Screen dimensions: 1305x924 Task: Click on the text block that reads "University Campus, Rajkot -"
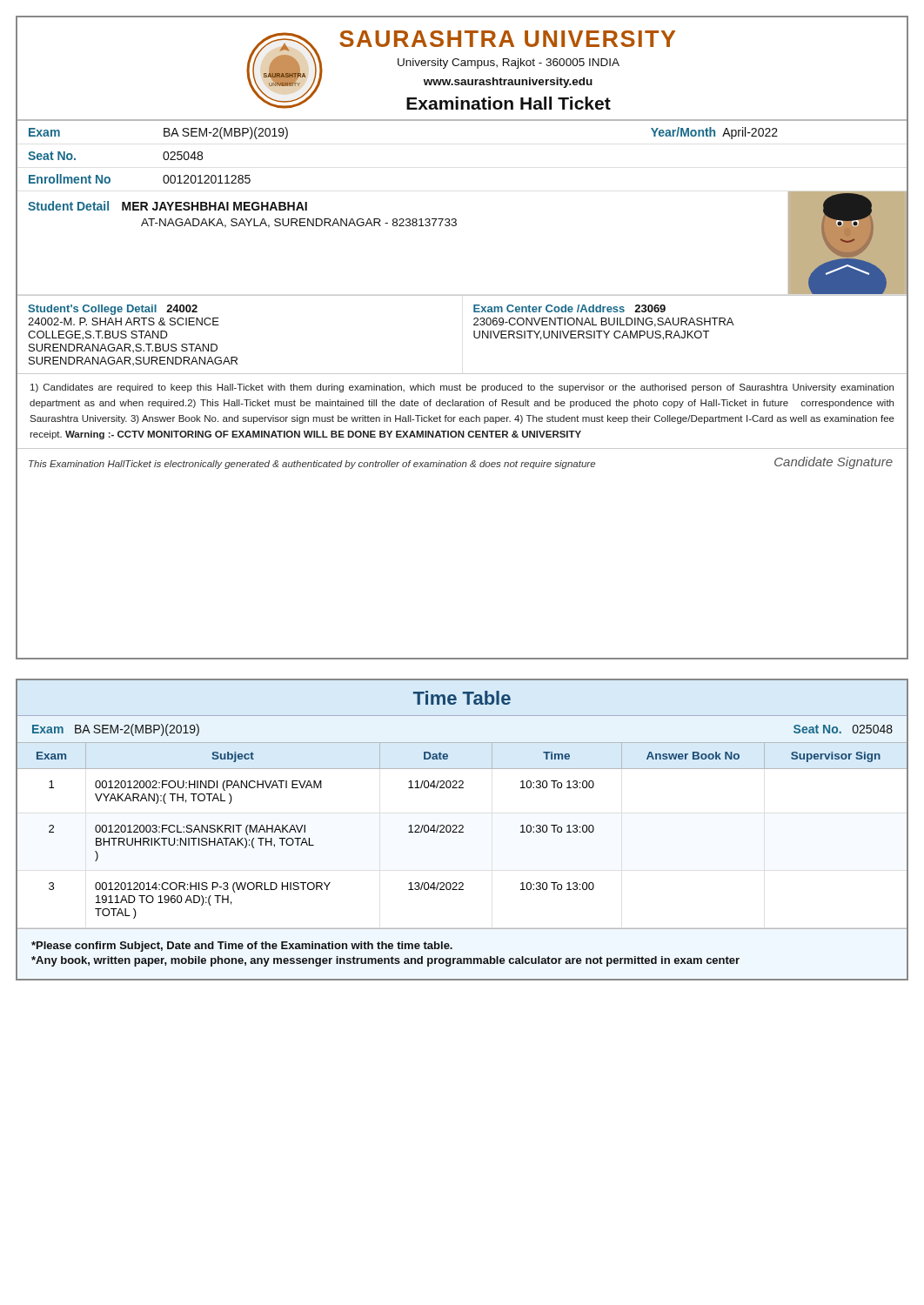point(508,72)
